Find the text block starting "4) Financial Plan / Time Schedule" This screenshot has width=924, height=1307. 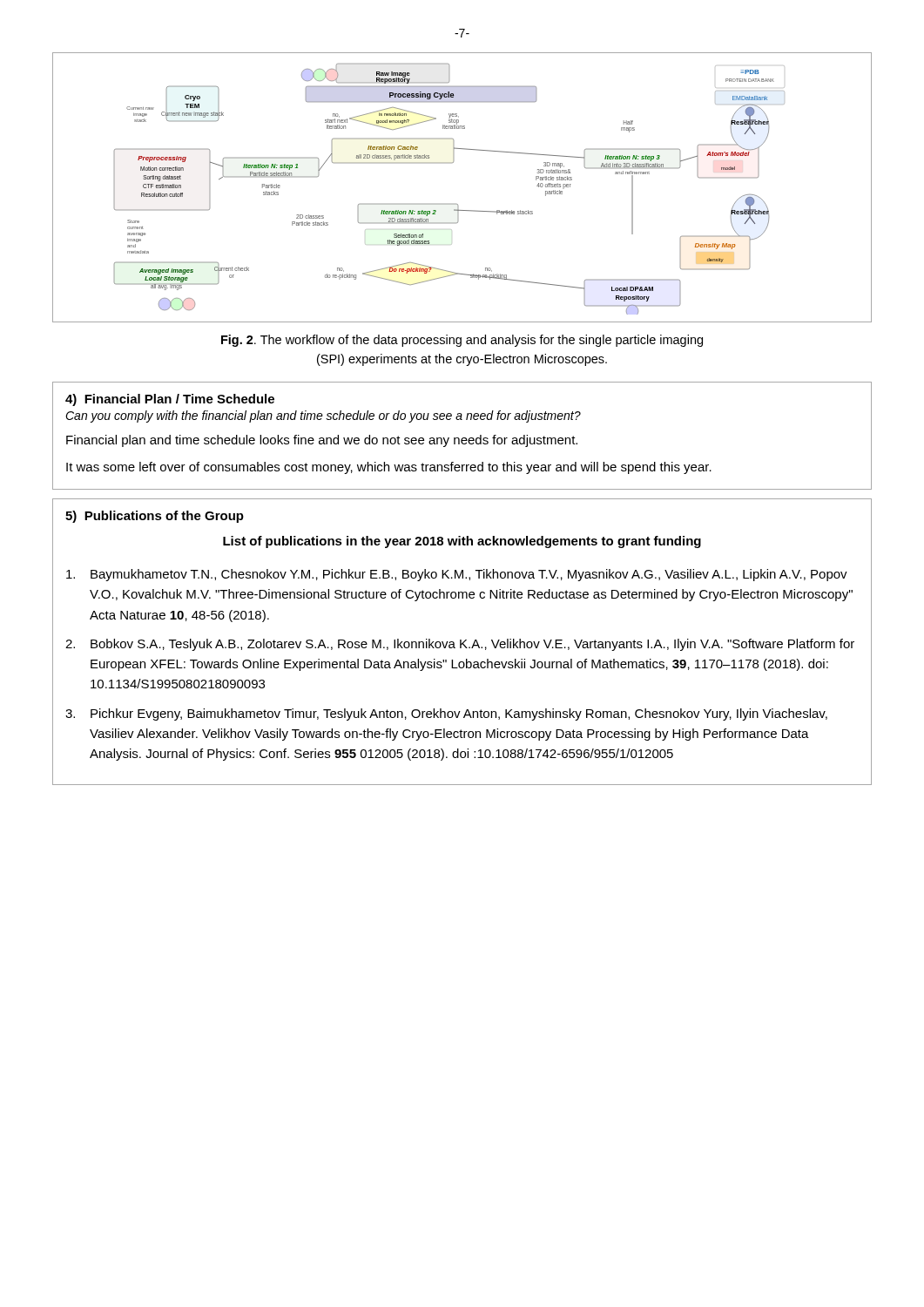point(170,398)
